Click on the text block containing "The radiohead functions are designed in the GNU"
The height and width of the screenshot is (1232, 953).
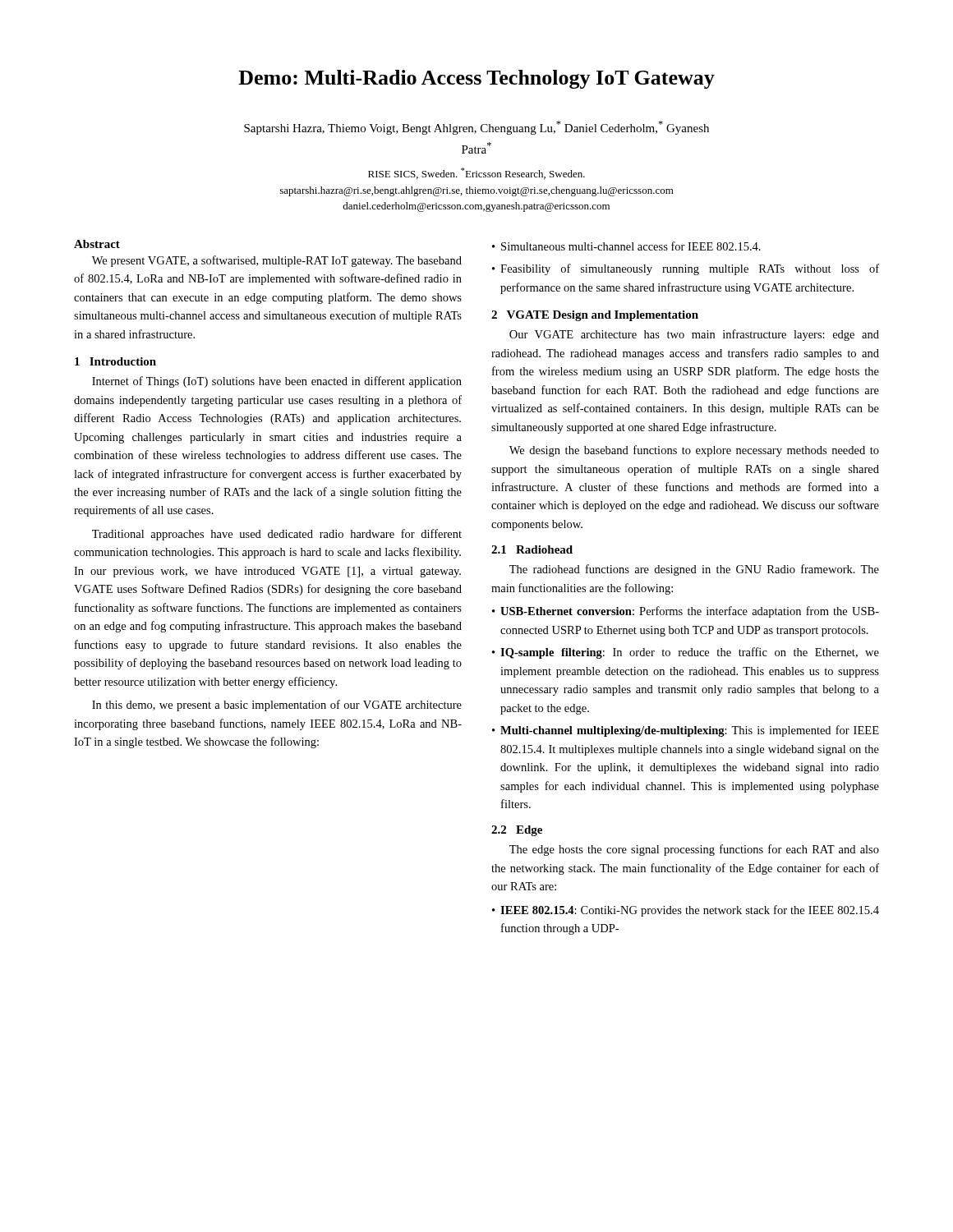(x=685, y=579)
